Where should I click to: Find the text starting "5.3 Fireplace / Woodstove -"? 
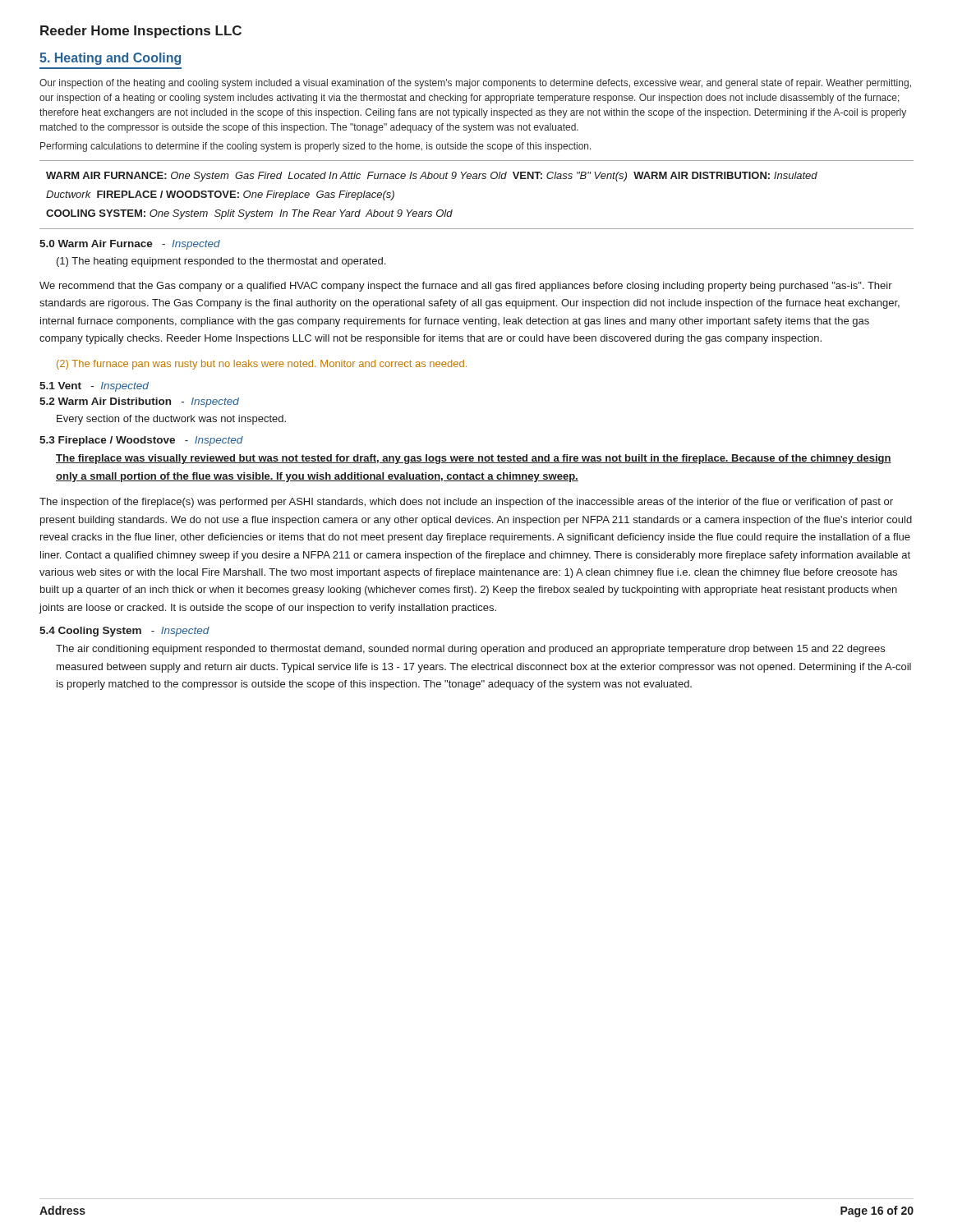click(x=141, y=440)
